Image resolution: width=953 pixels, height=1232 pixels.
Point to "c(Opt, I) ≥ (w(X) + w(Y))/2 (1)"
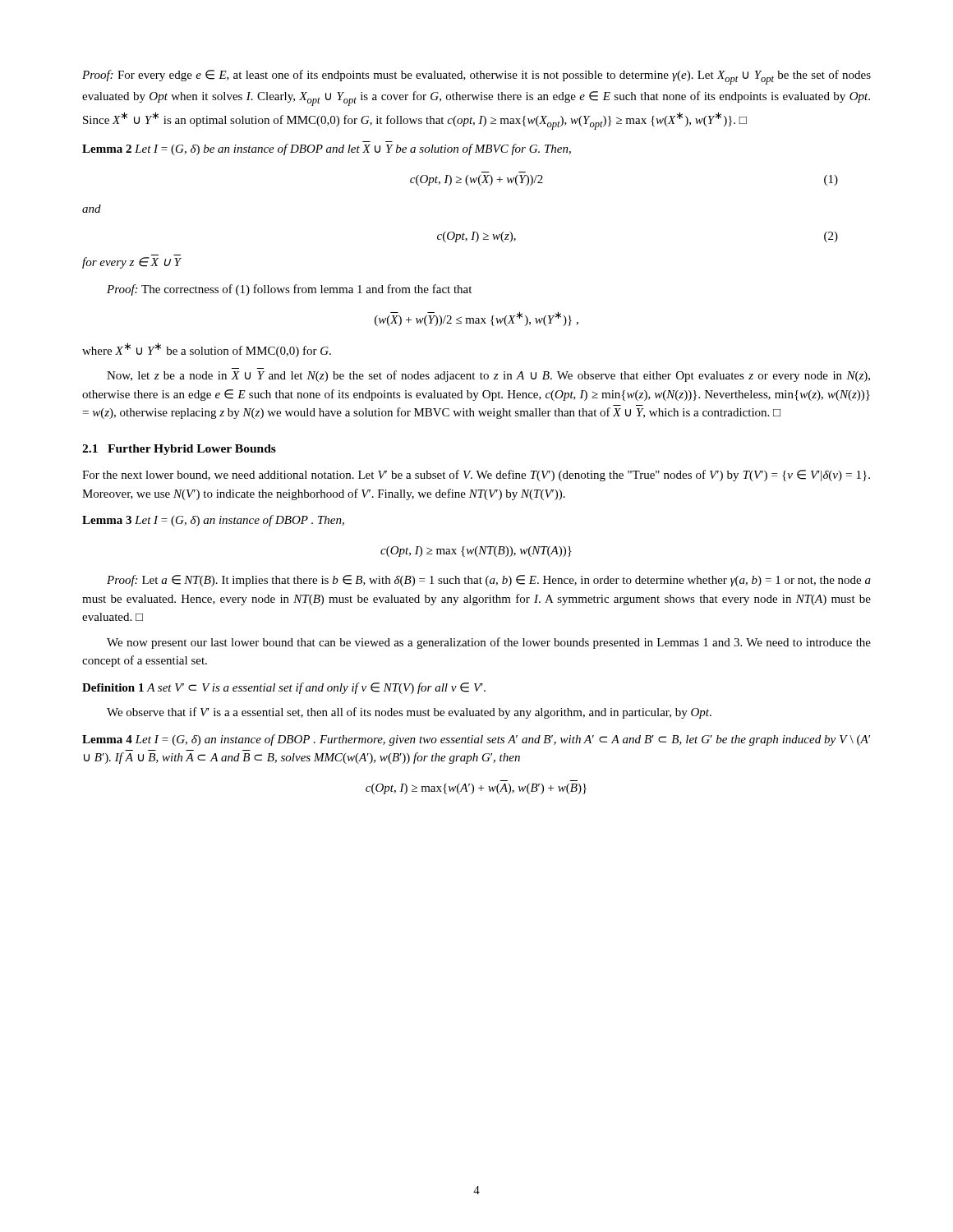pos(471,180)
